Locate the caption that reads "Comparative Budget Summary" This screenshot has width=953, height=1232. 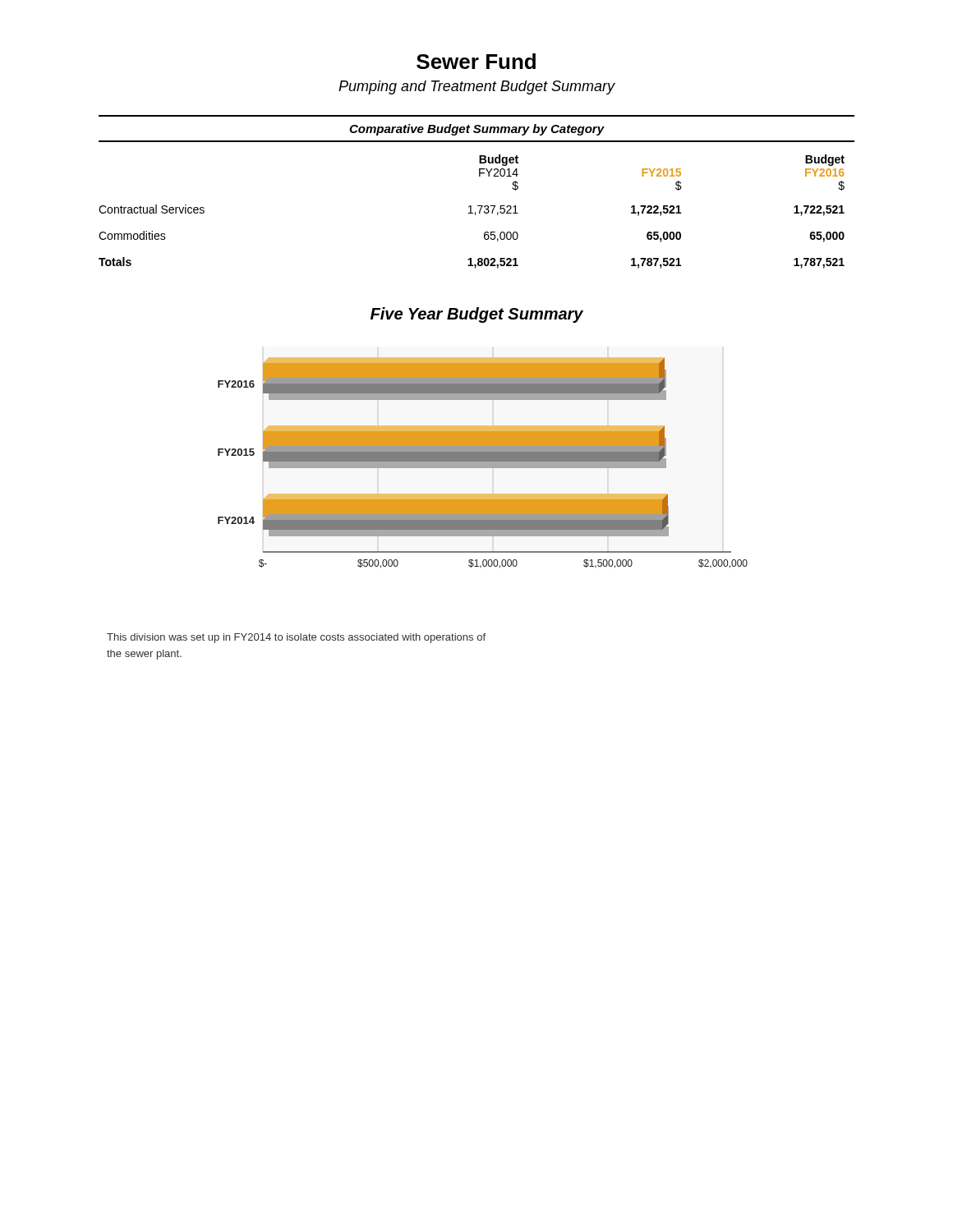476,129
